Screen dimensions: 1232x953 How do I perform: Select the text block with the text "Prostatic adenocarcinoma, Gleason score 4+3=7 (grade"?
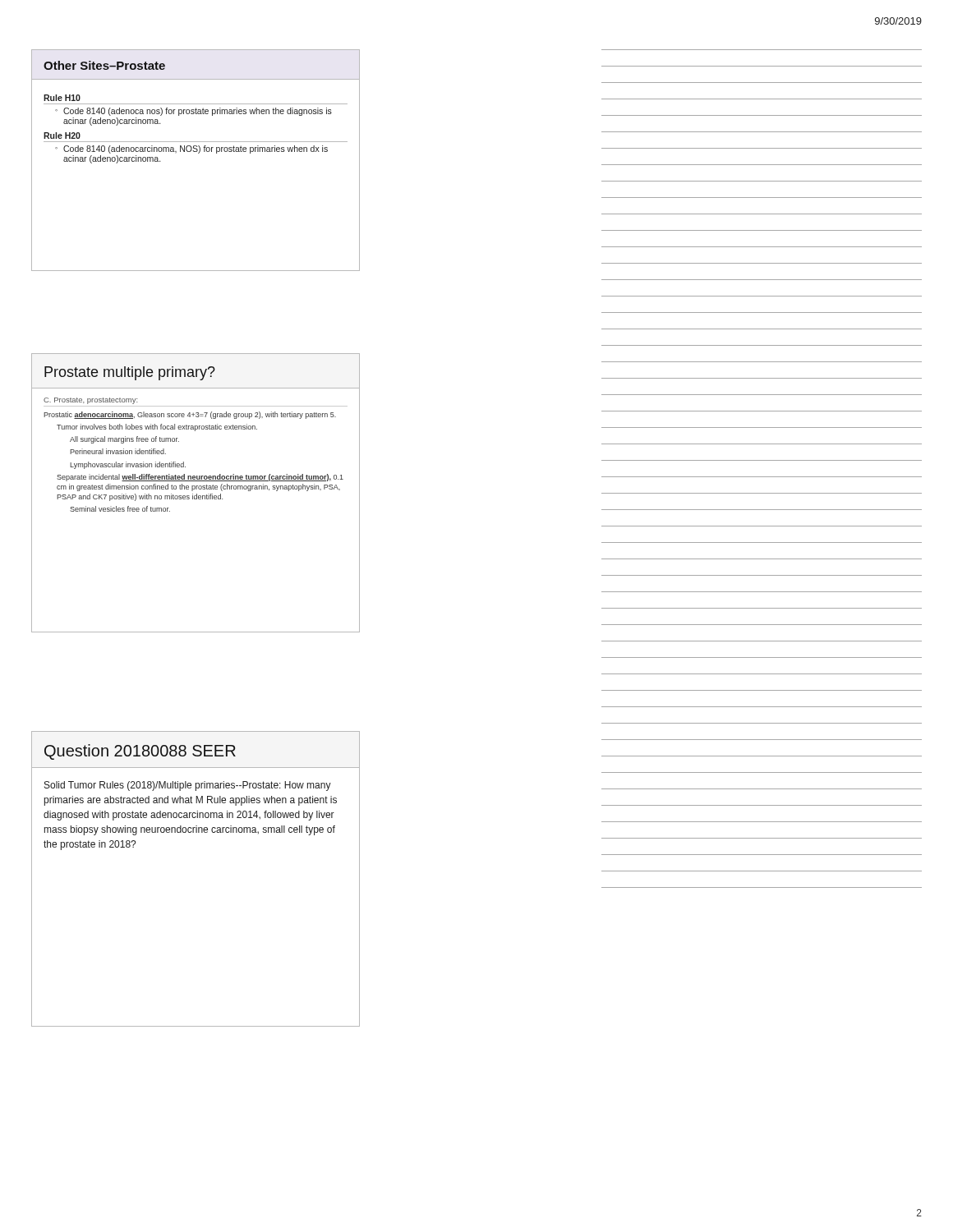coord(190,415)
